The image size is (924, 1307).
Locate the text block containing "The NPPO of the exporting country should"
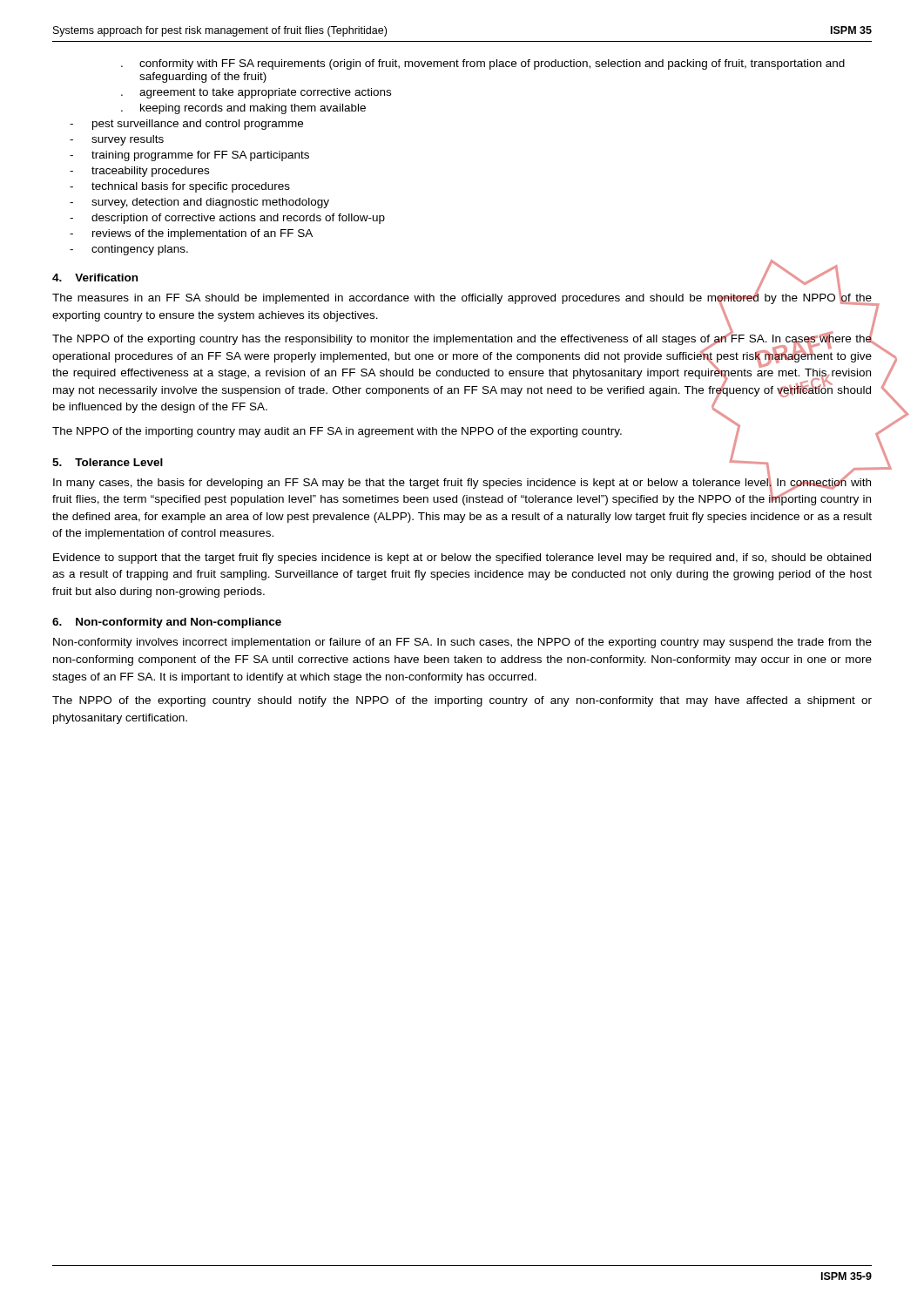[x=462, y=709]
